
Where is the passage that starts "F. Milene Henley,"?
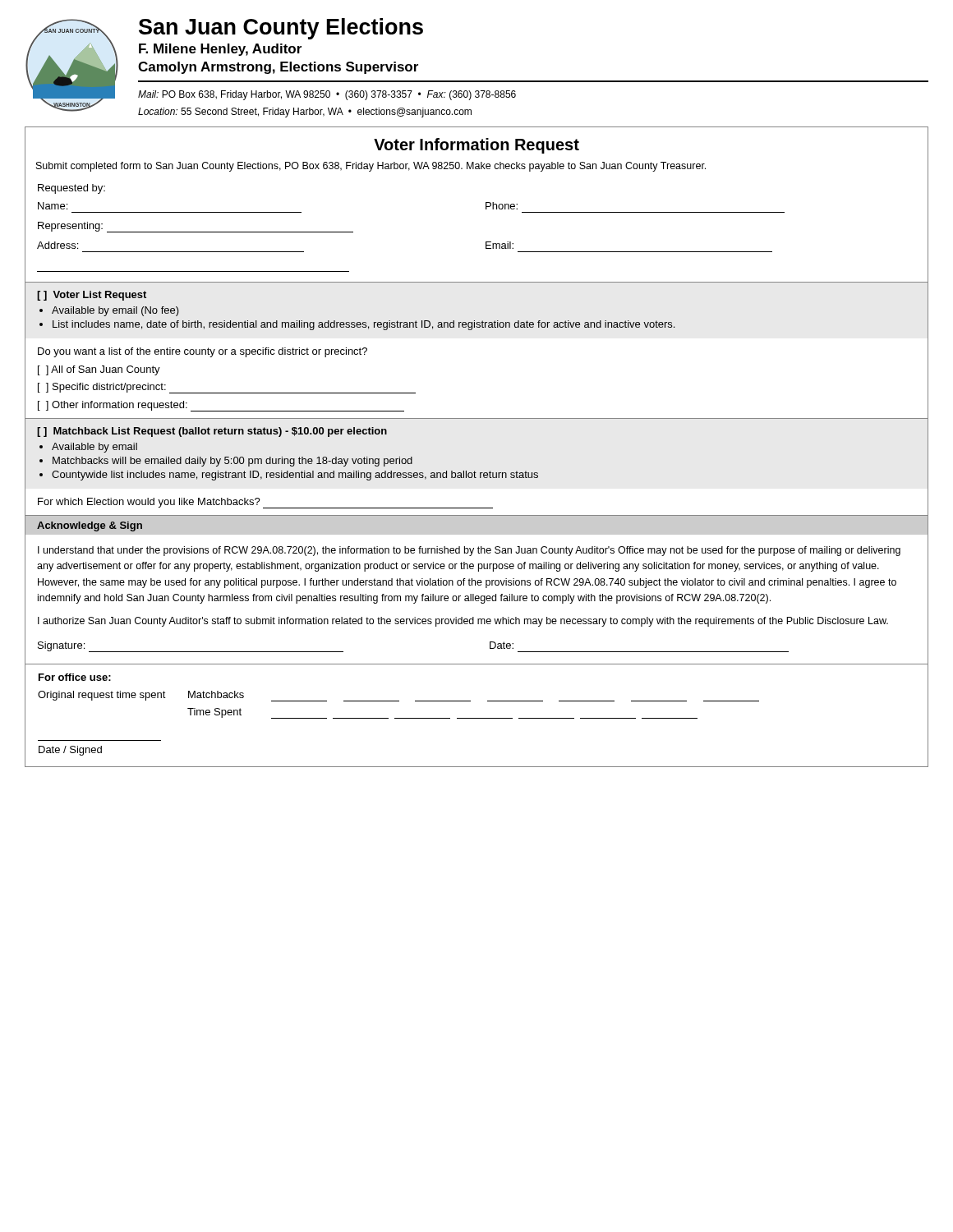(x=220, y=49)
